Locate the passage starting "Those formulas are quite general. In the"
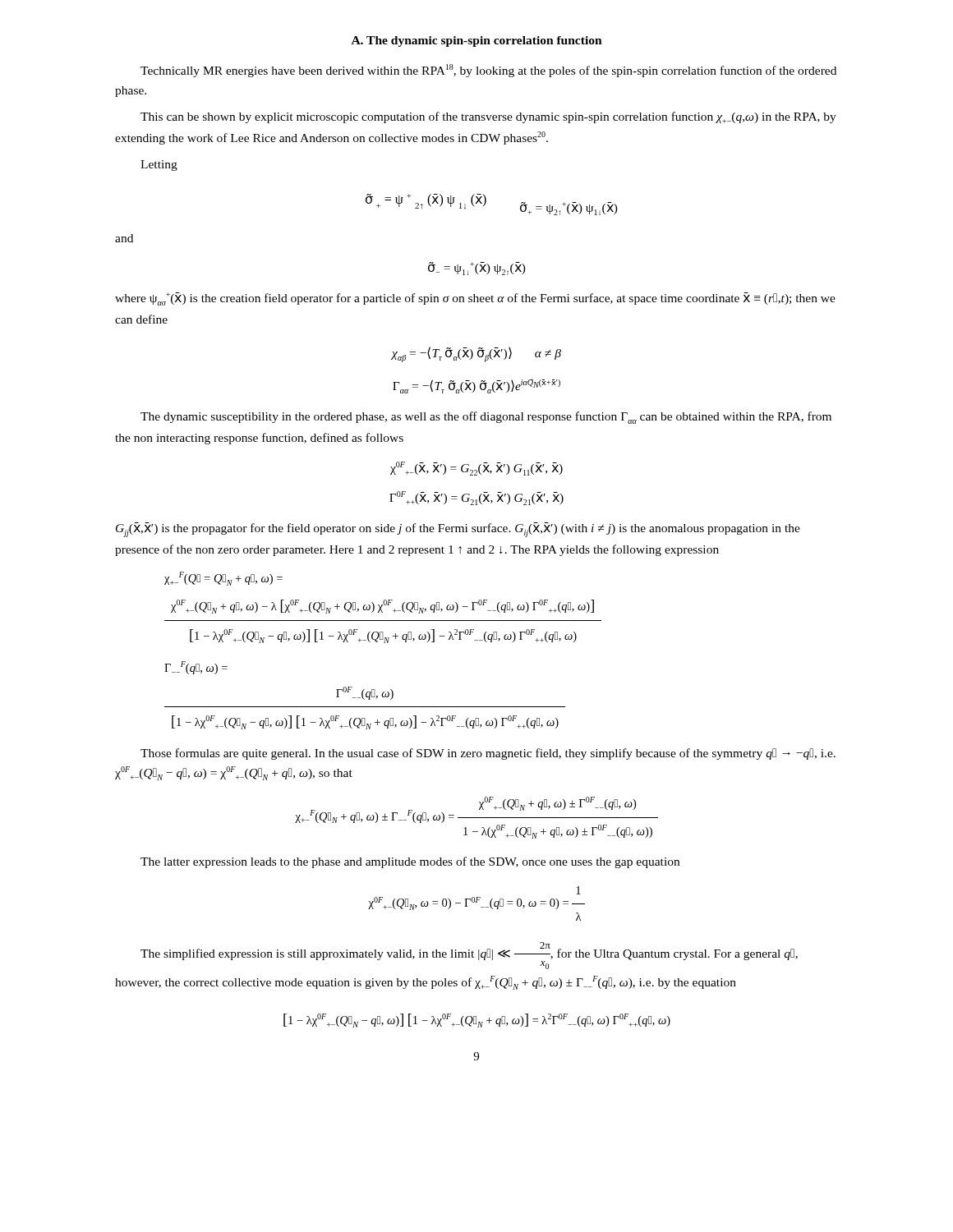 (476, 764)
